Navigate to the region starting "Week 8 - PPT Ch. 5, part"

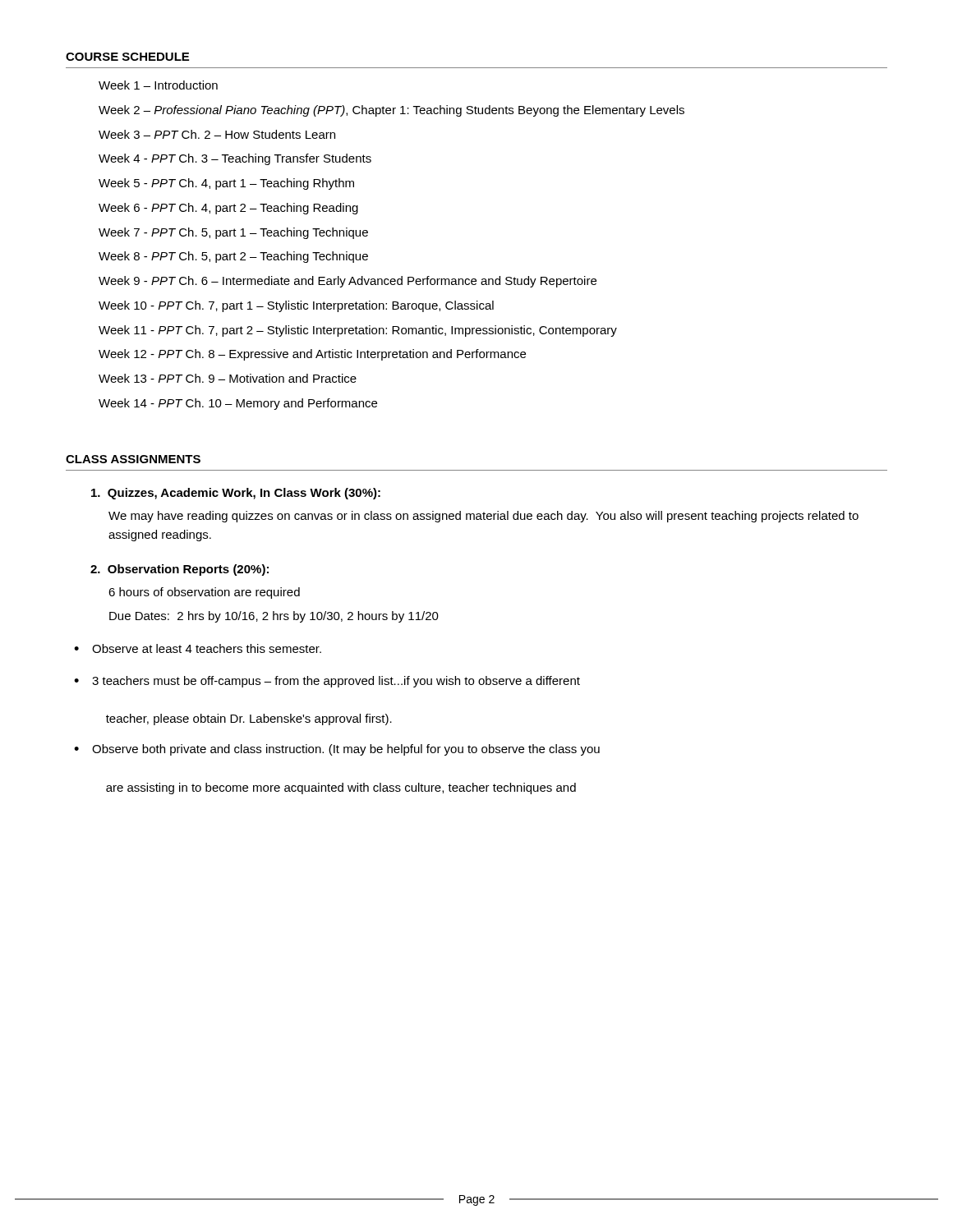[x=234, y=256]
